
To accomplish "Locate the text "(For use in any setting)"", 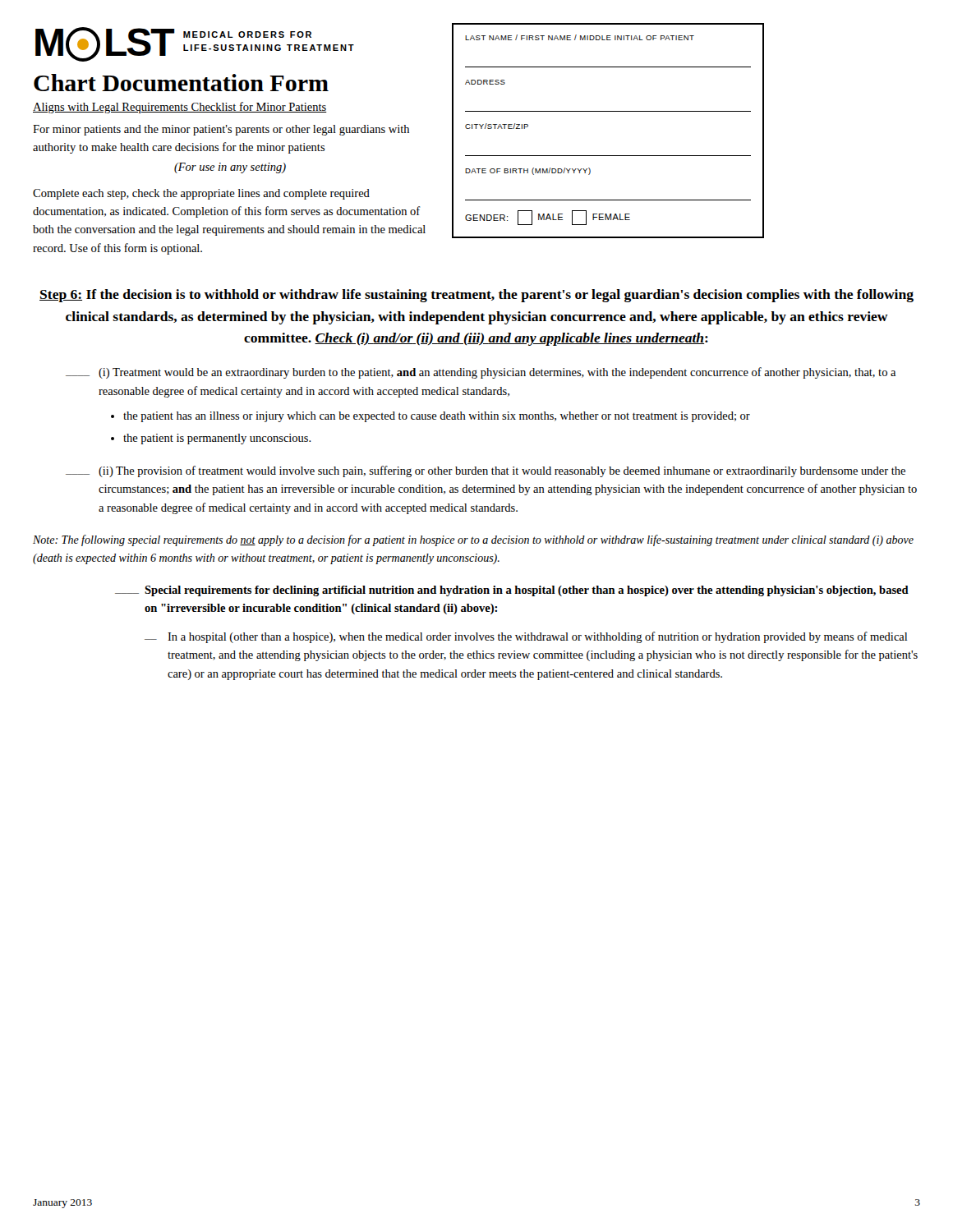I will click(x=230, y=166).
